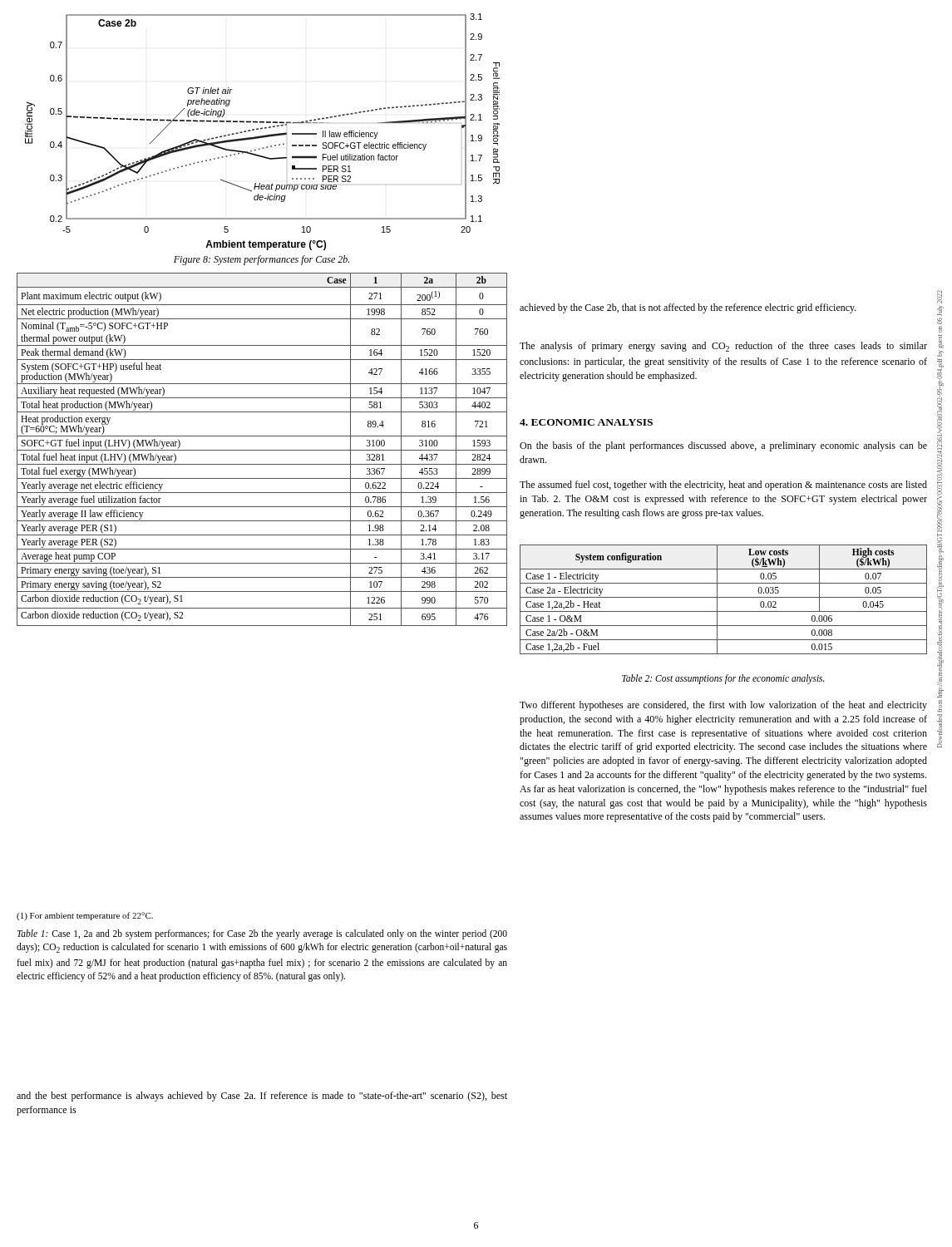Select the footnote with the text "(1) For ambient temperature of 22°C."

tap(85, 915)
